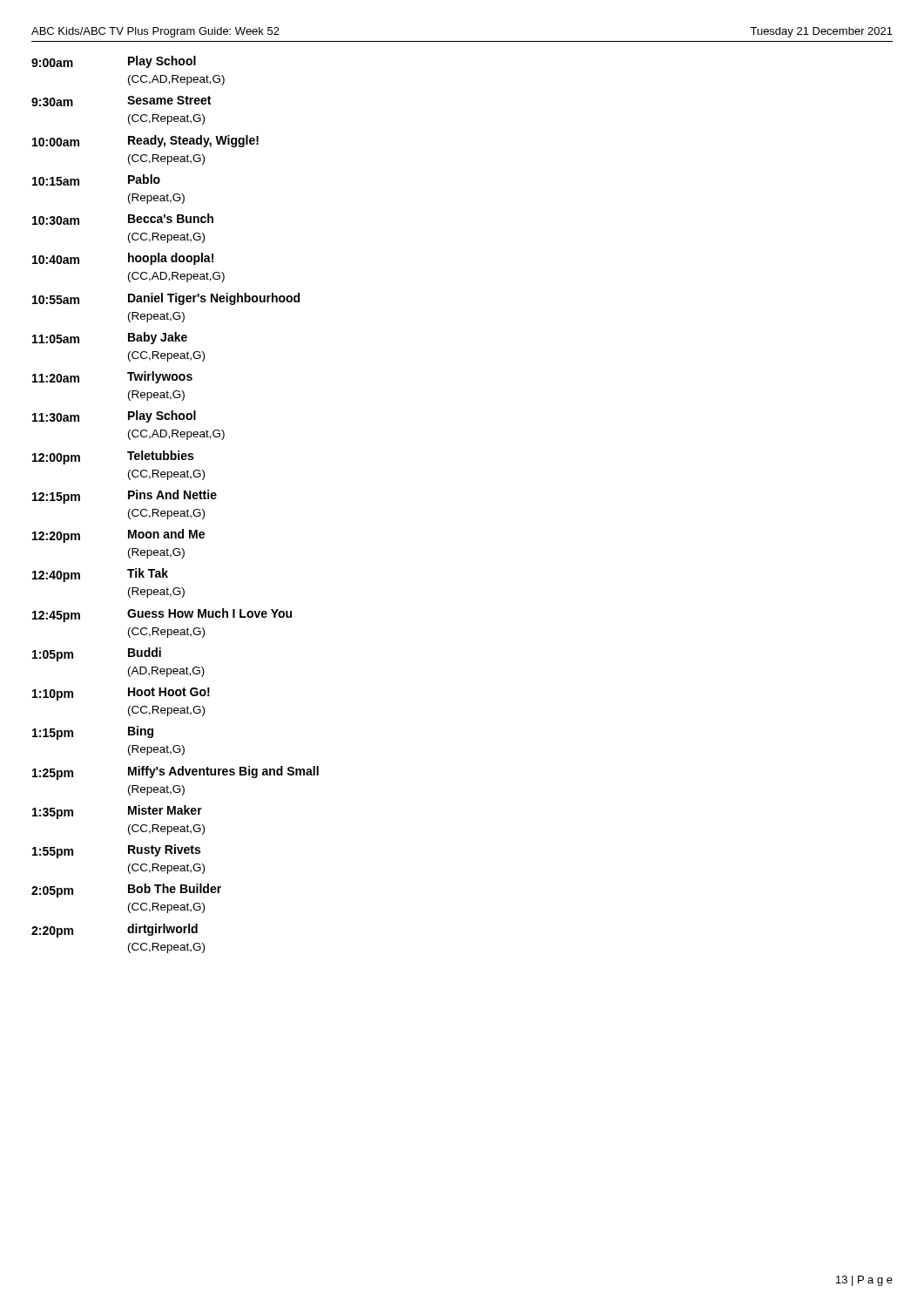924x1307 pixels.
Task: Locate the list item that says "12:15pm Pins And"
Action: pos(125,497)
